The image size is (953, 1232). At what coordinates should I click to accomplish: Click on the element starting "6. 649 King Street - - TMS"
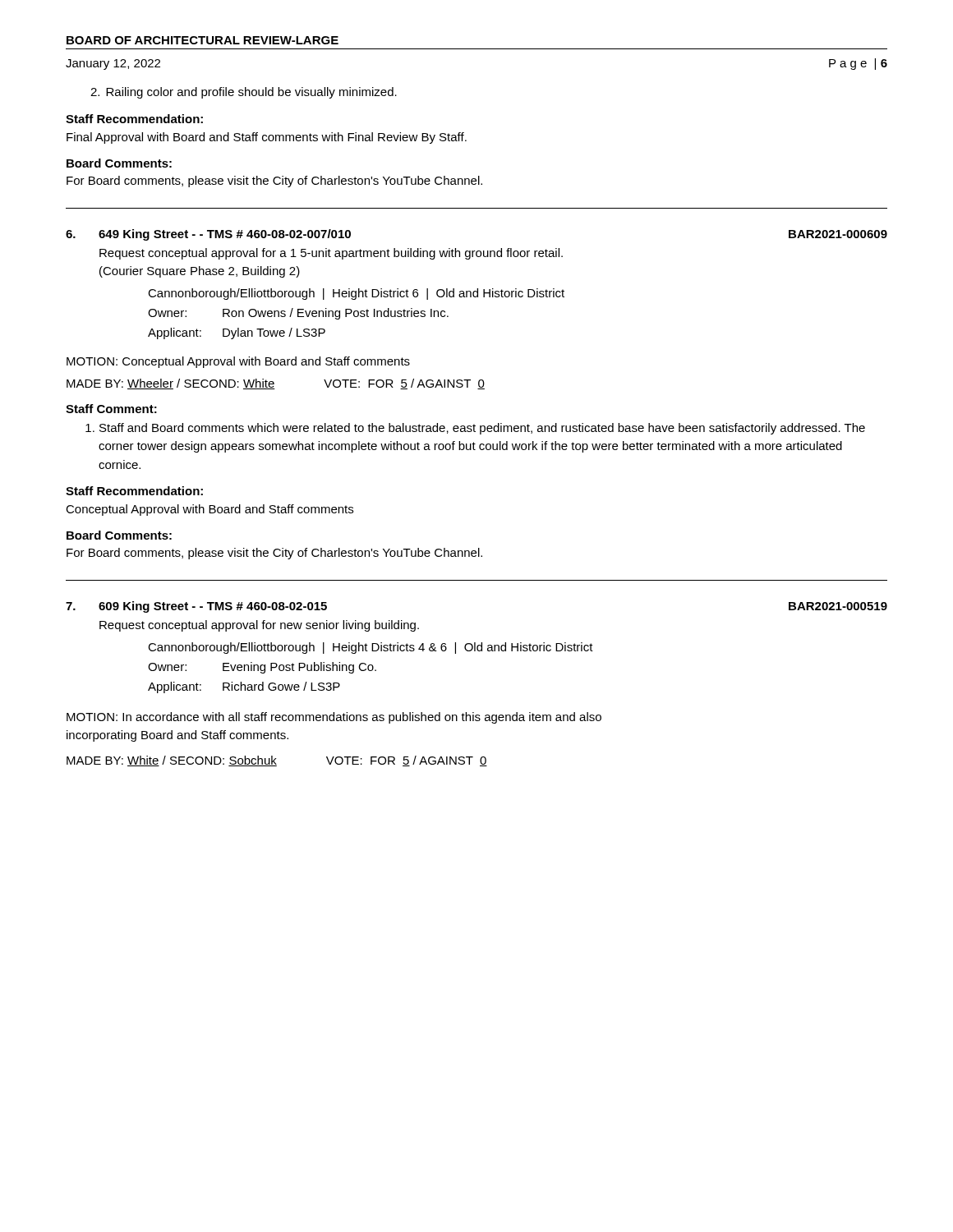click(476, 284)
